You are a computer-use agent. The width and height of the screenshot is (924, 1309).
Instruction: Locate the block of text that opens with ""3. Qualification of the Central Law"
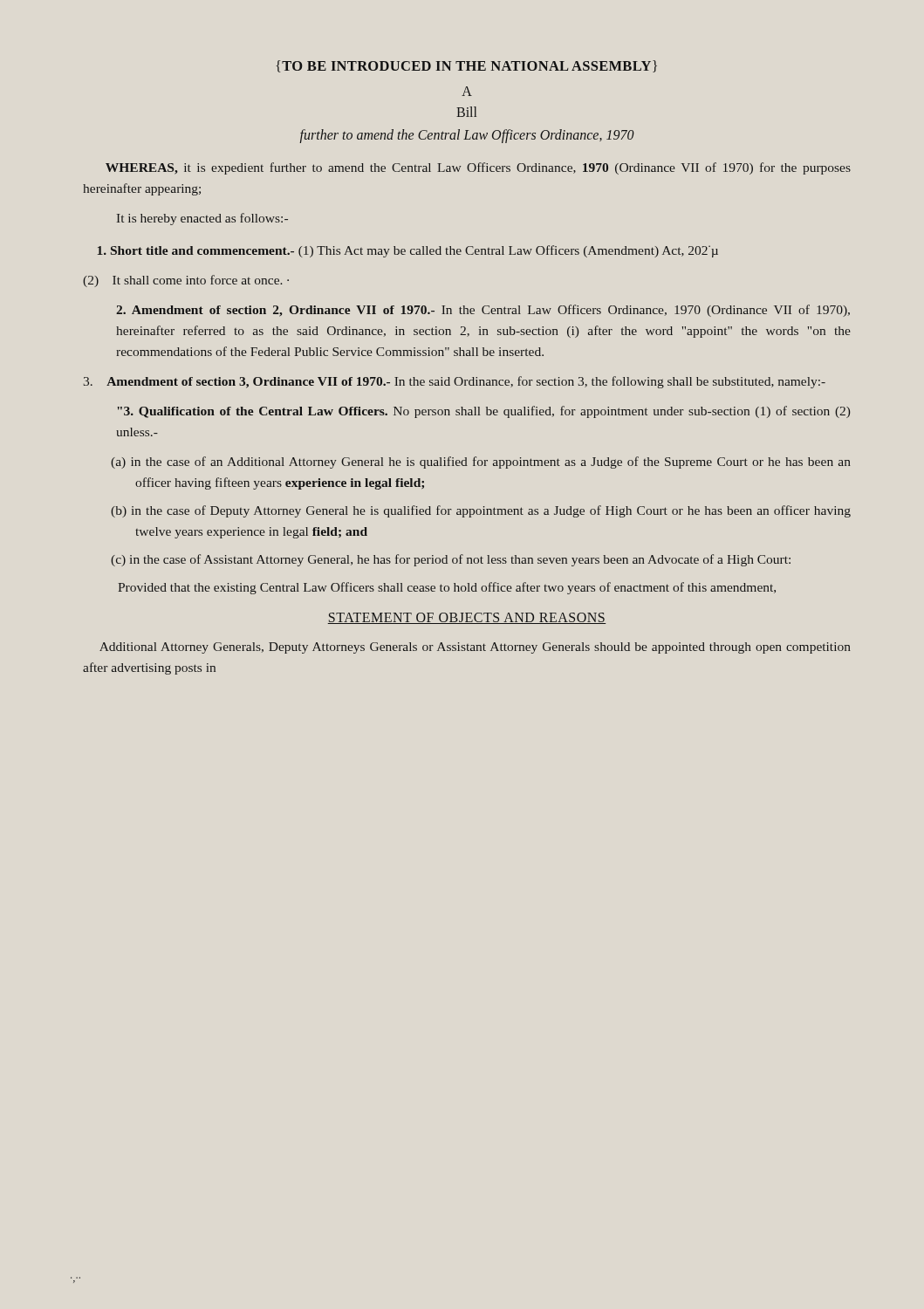(483, 421)
